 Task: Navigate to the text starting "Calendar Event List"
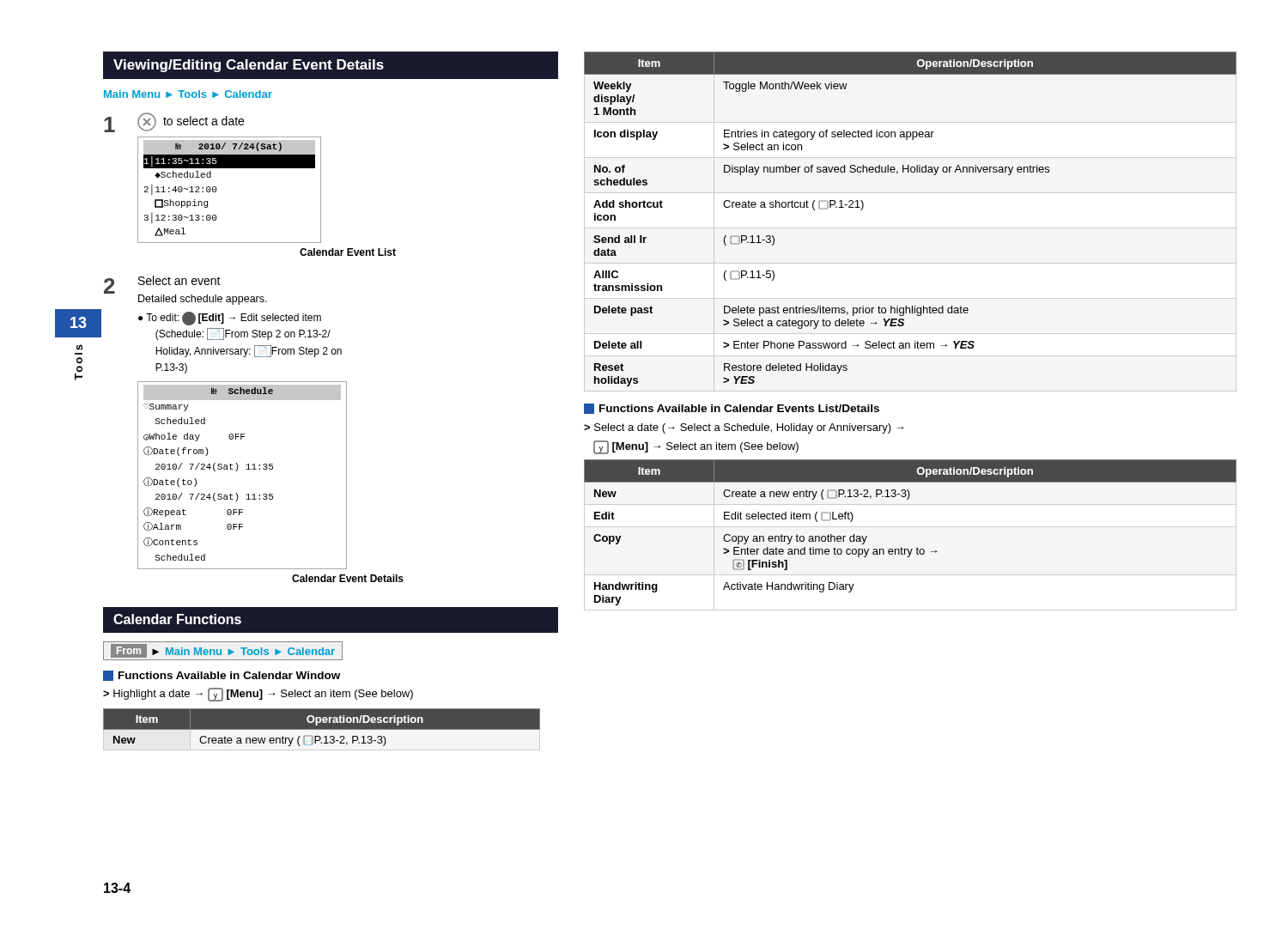[x=348, y=252]
